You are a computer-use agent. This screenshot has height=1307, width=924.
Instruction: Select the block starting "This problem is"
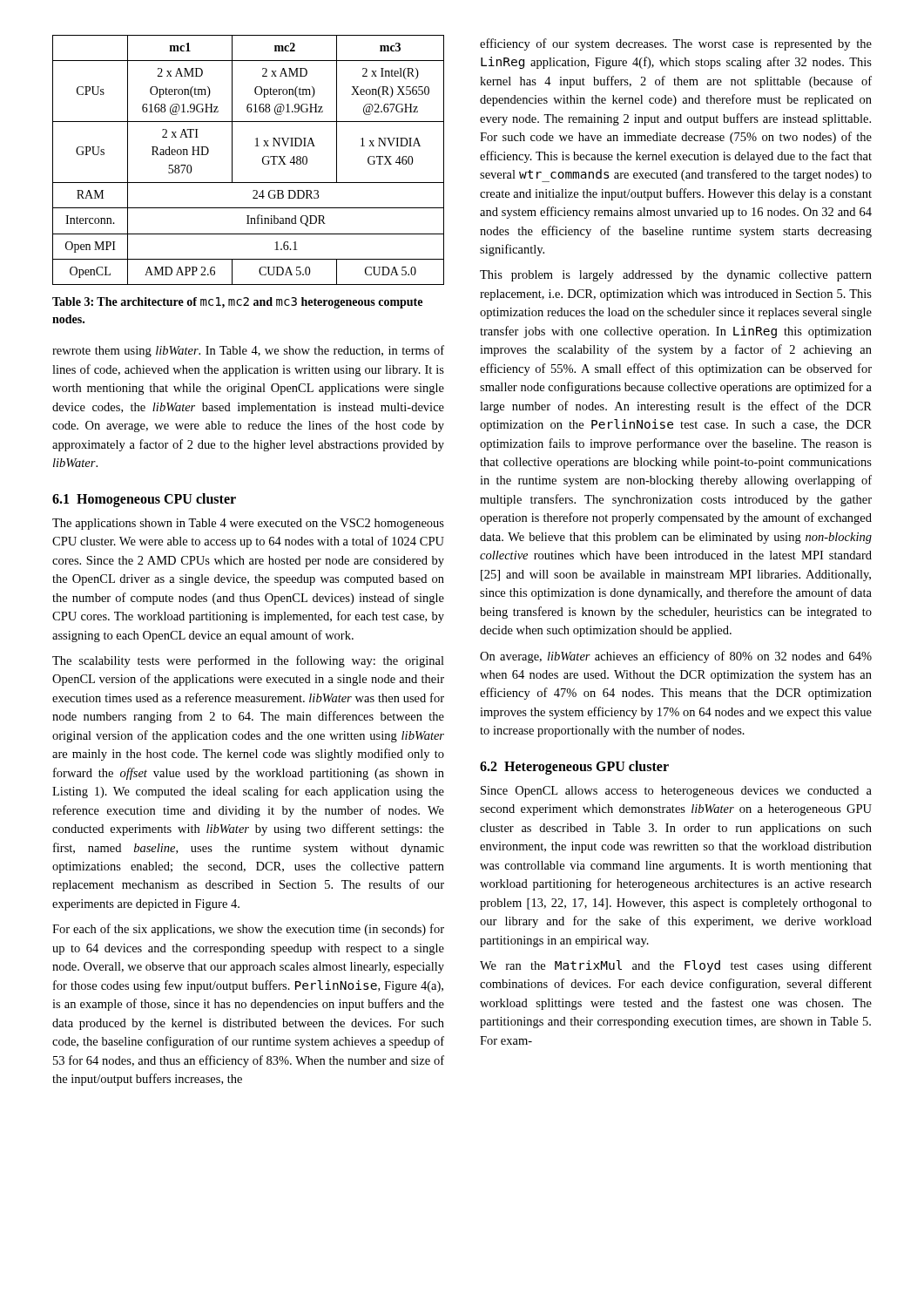676,452
